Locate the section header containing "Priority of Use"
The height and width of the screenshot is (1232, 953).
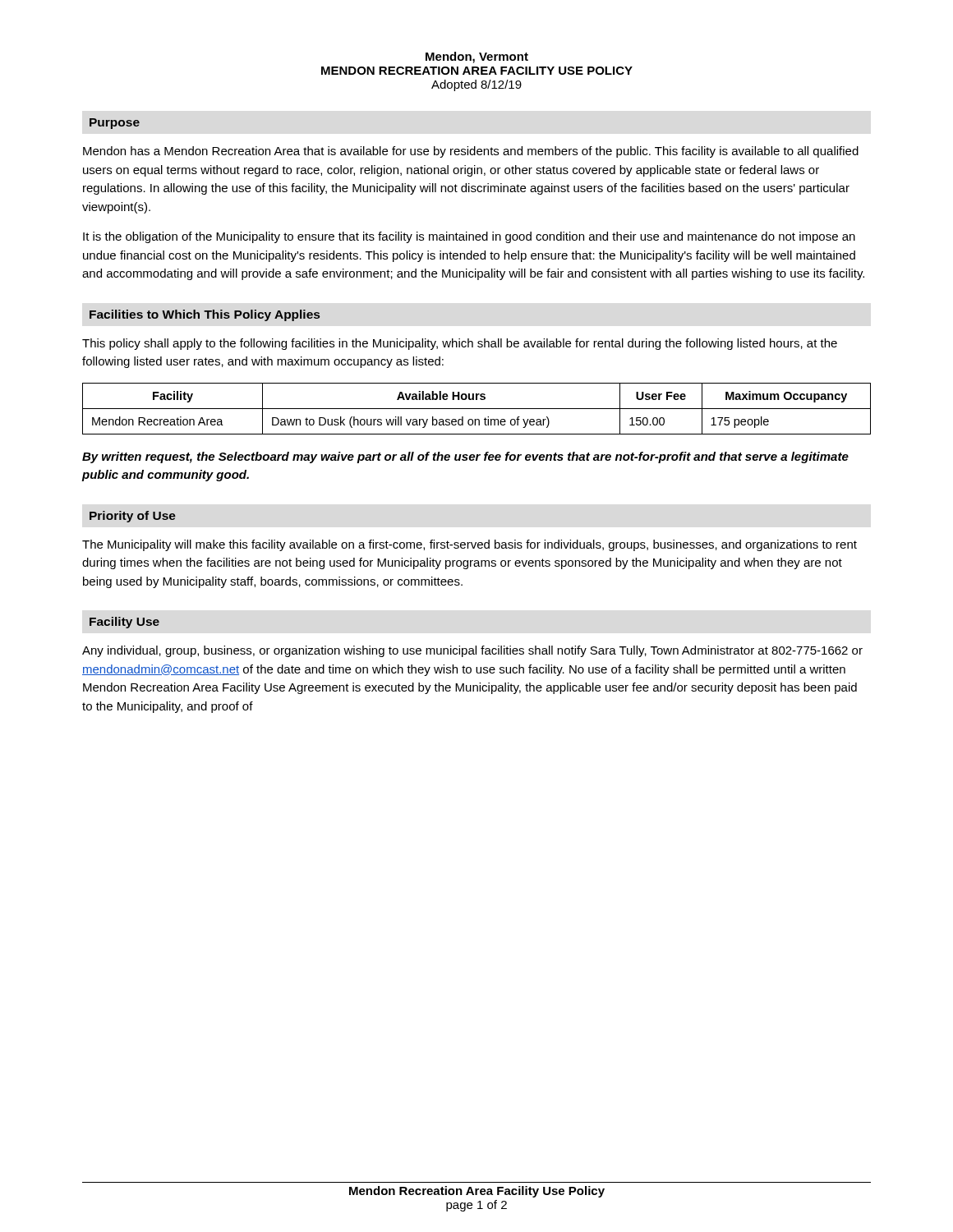click(x=132, y=515)
